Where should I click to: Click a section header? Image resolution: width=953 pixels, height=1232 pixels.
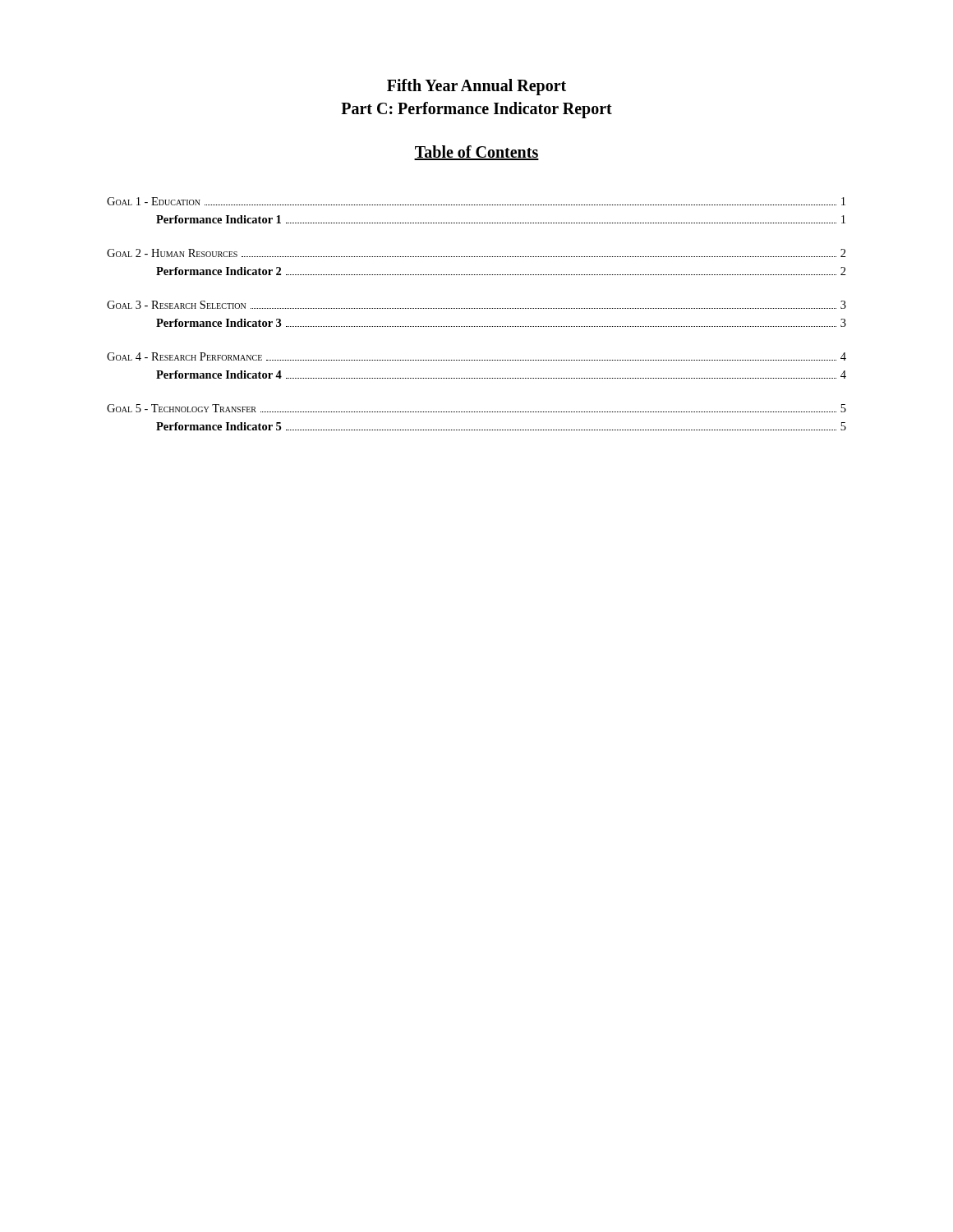(476, 152)
